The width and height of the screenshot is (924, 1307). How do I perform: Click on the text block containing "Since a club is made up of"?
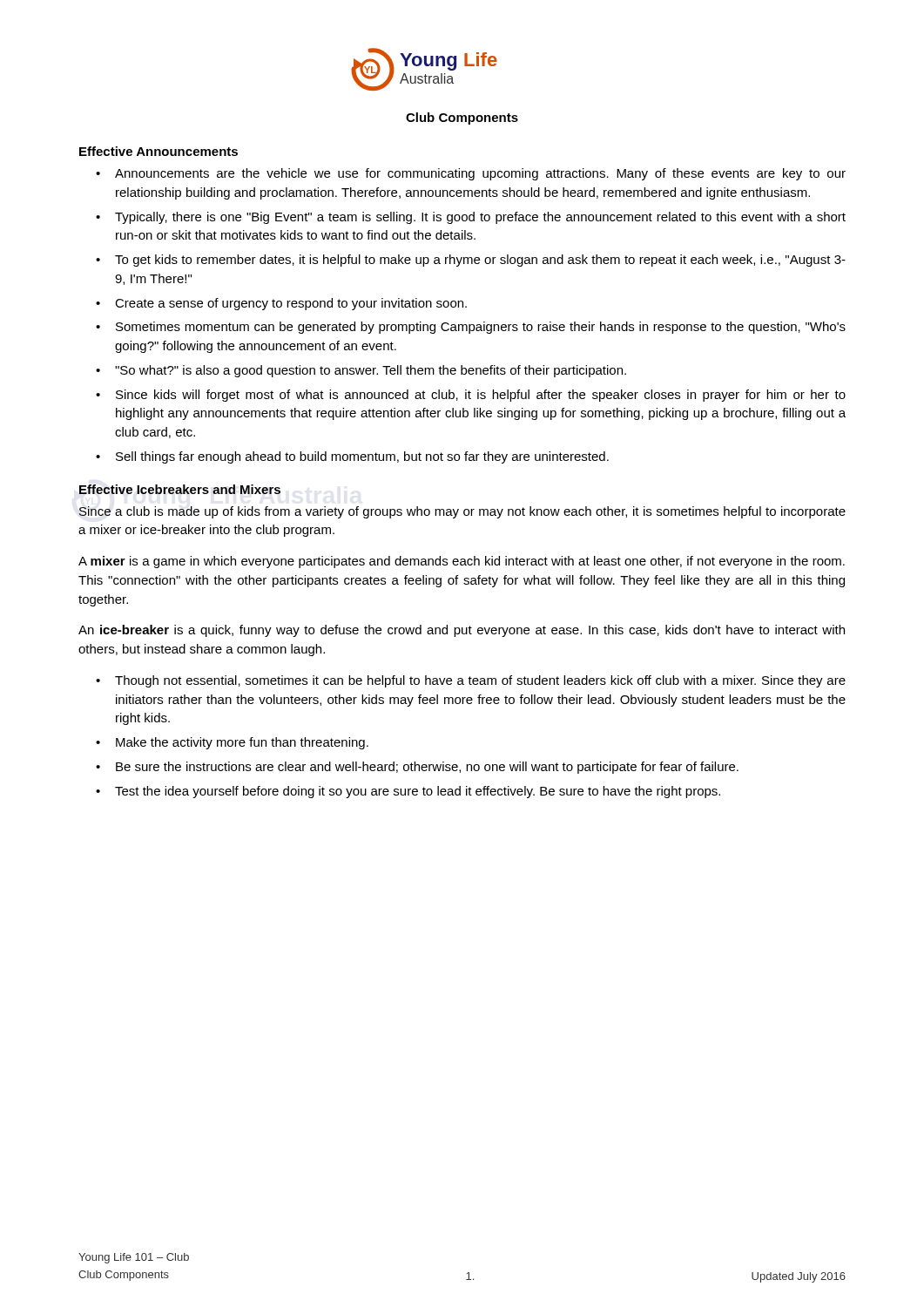coord(462,520)
